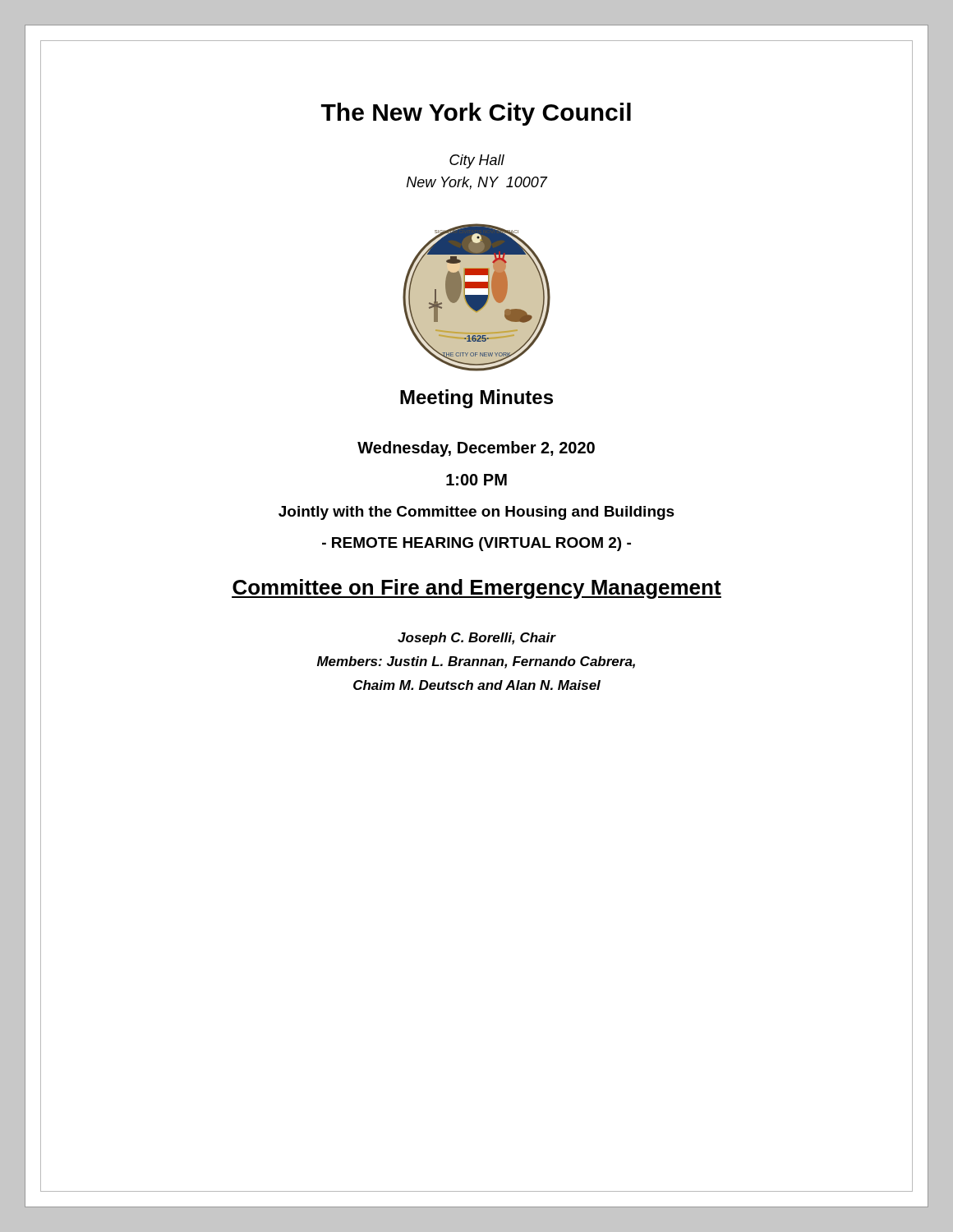Click on the block starting "1:00 PM"
The height and width of the screenshot is (1232, 953).
click(476, 480)
